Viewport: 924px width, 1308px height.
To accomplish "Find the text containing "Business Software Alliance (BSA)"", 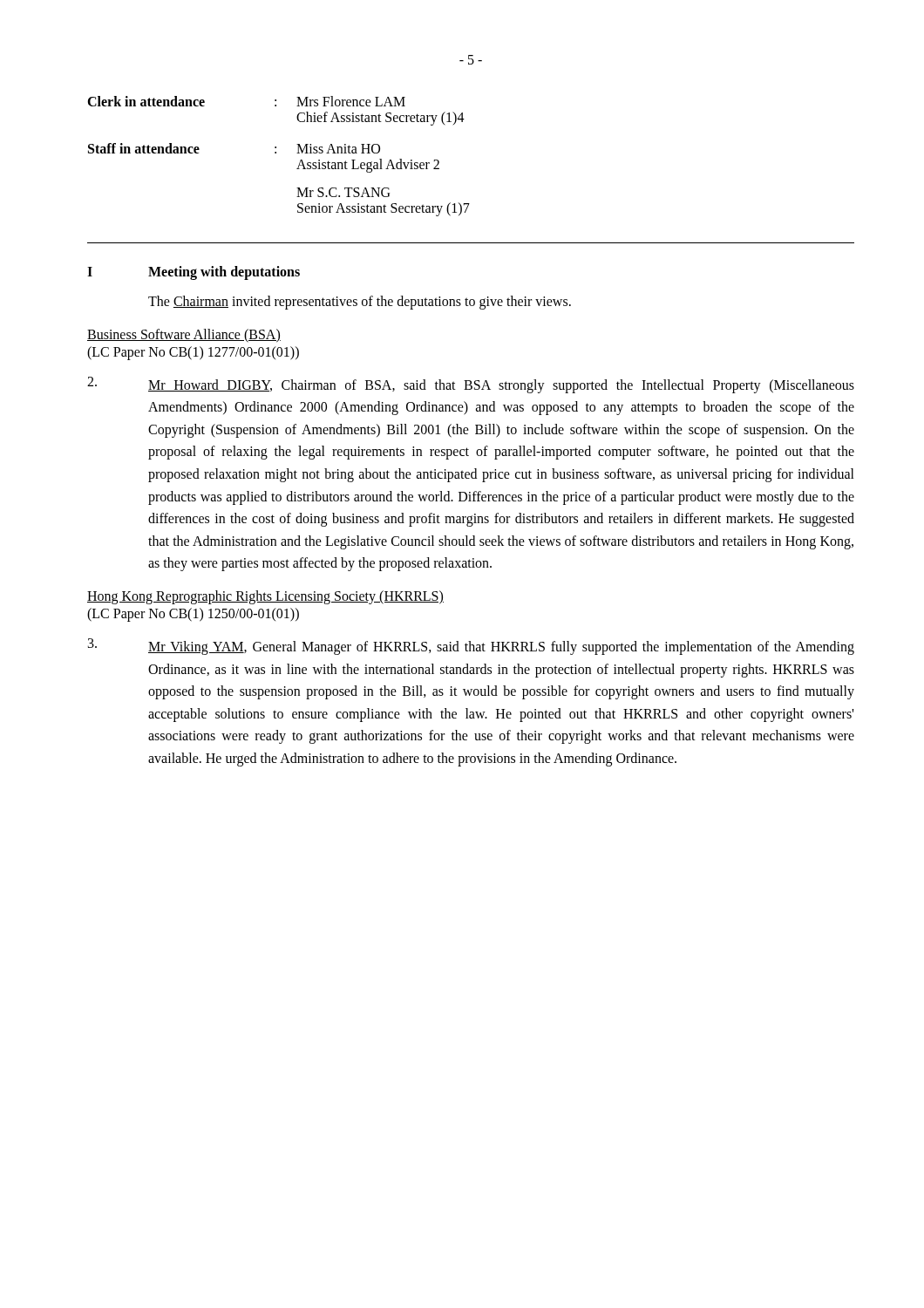I will click(184, 334).
